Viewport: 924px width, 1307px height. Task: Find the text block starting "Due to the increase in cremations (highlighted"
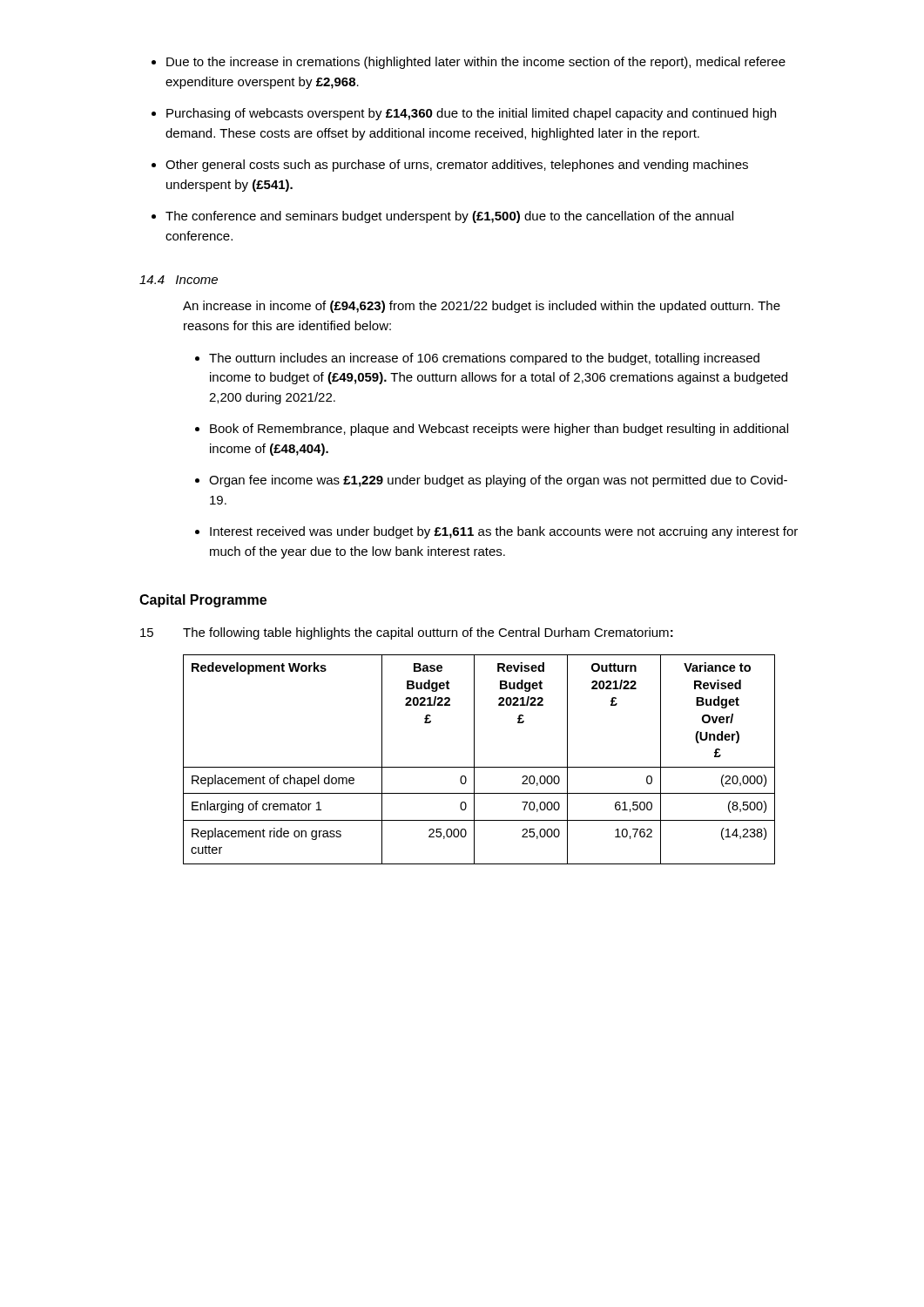(x=476, y=71)
